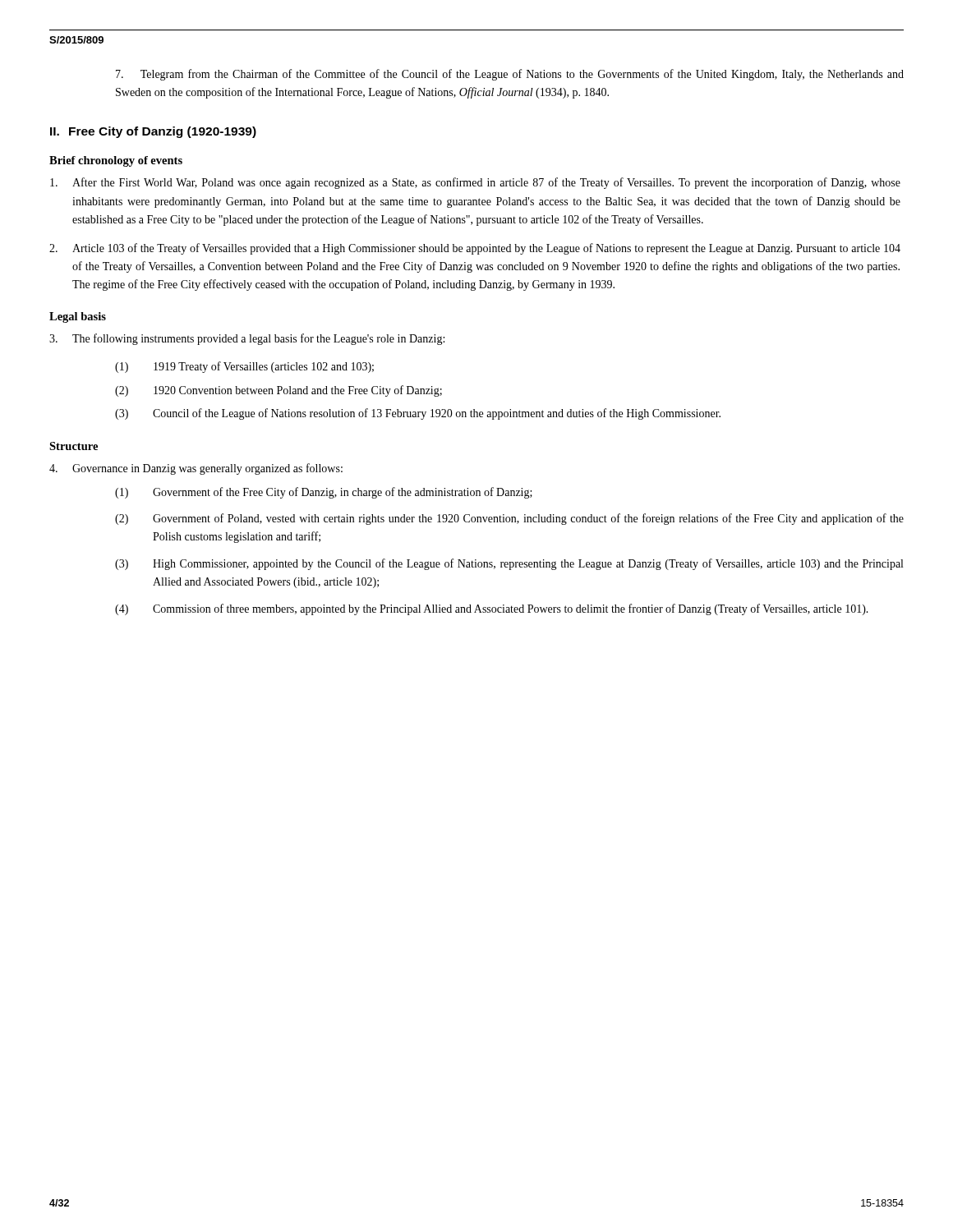This screenshot has height=1232, width=953.
Task: Navigate to the passage starting "(2) 1920 Convention between Poland and"
Action: pyautogui.click(x=279, y=391)
